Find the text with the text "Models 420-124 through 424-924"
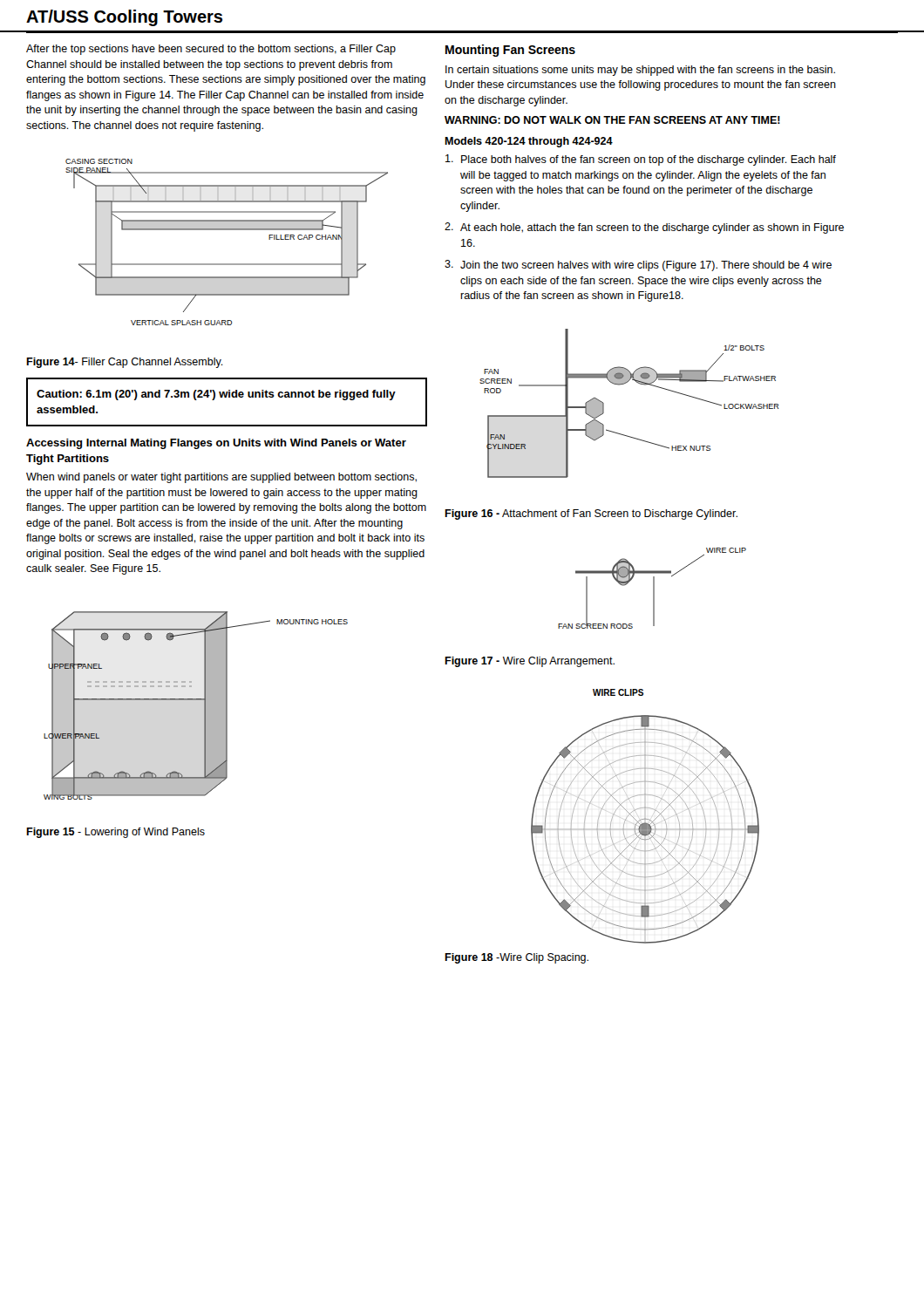This screenshot has height=1308, width=924. (x=529, y=142)
